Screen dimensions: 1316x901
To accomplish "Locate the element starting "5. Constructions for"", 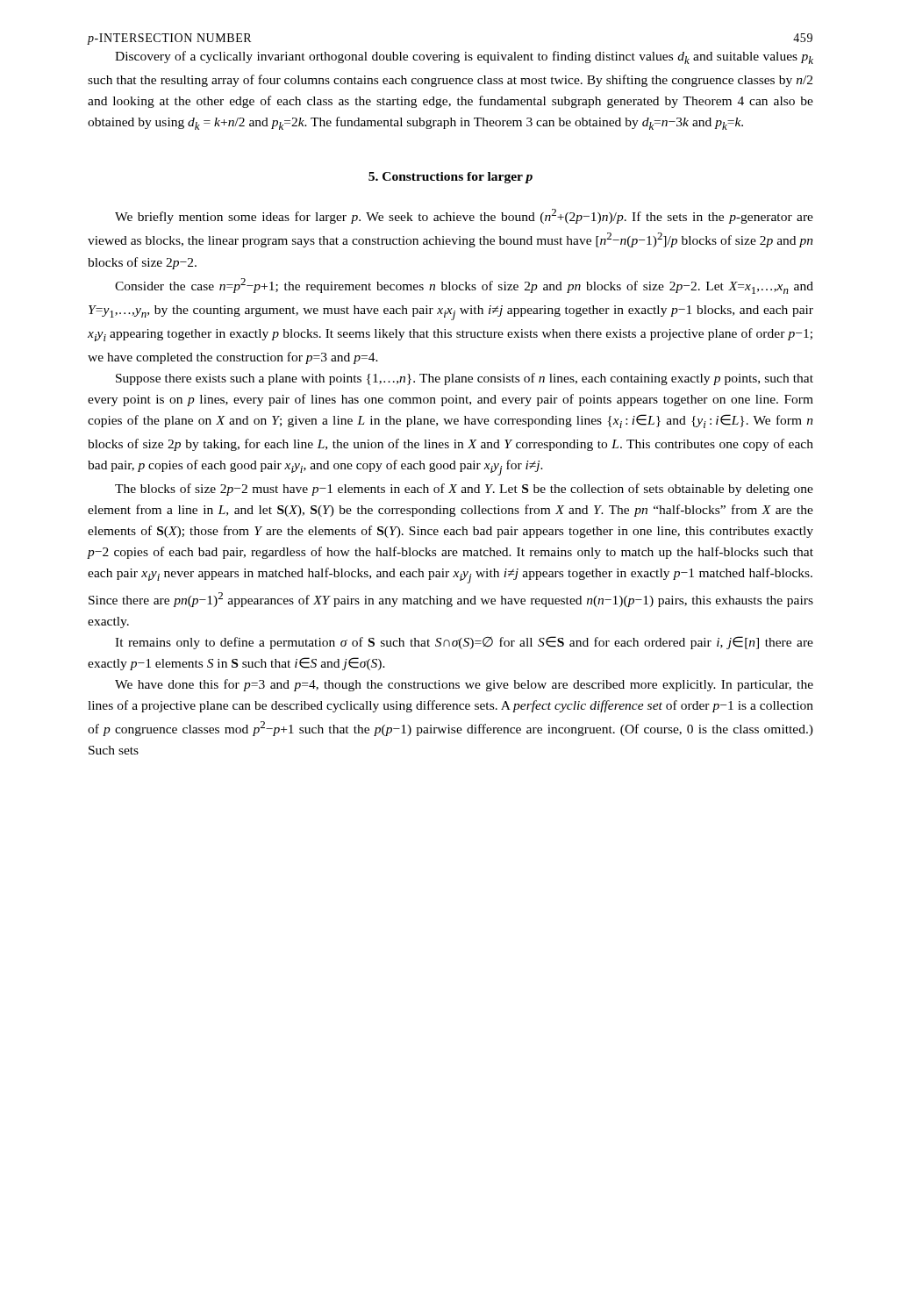I will (x=450, y=176).
